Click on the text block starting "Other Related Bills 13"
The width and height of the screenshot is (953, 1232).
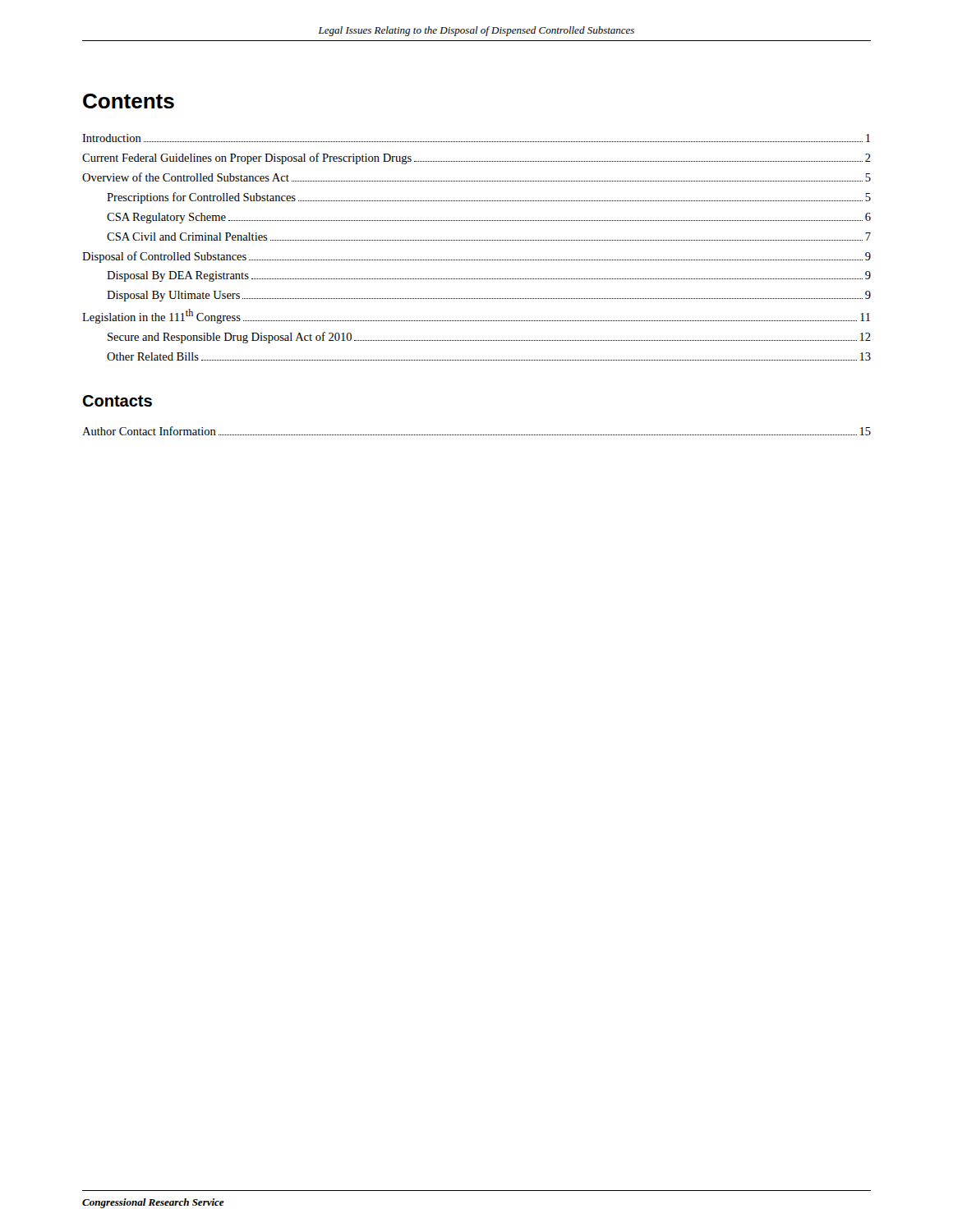click(x=489, y=357)
